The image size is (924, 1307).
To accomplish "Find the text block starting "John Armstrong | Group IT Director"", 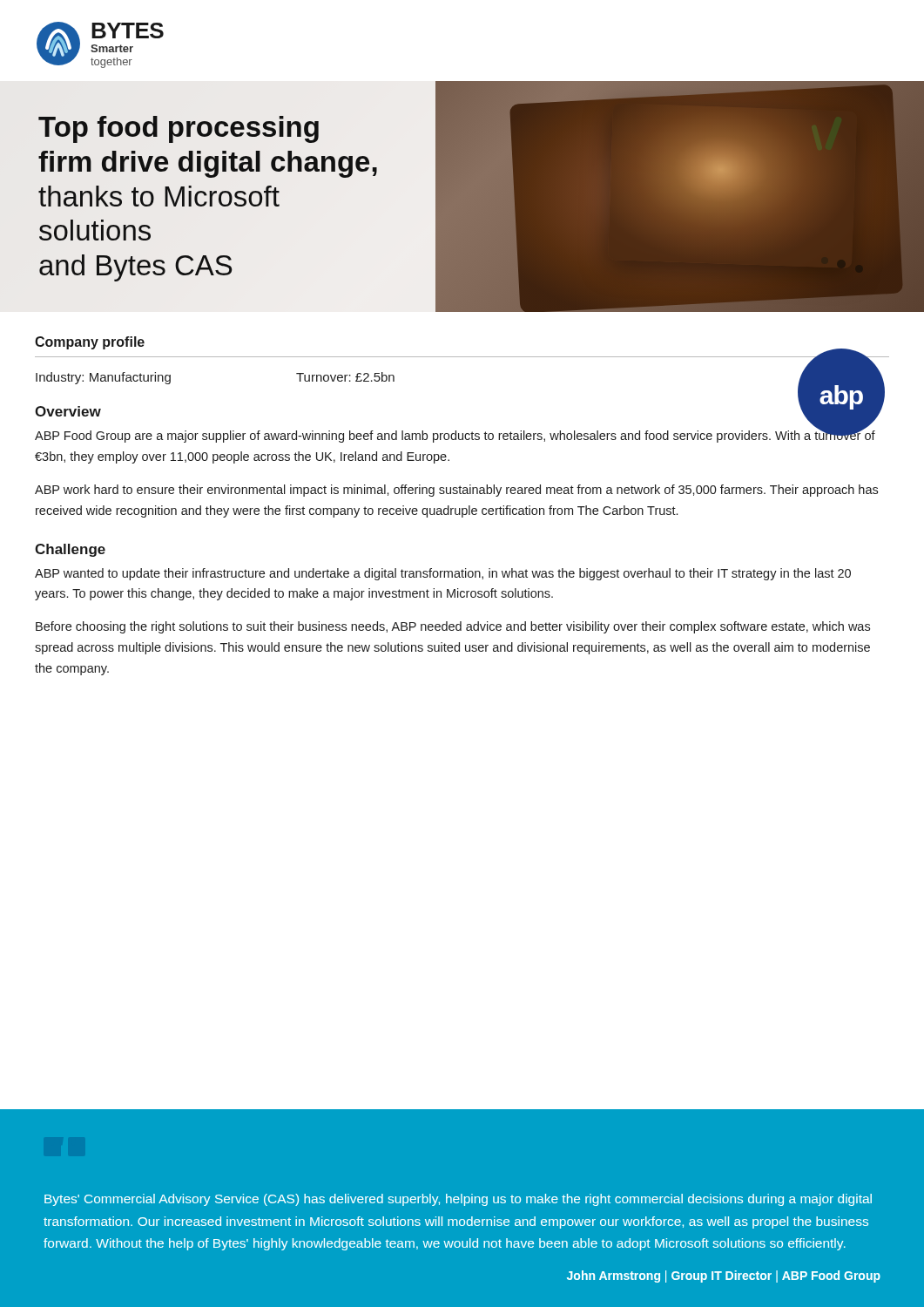I will 724,1276.
